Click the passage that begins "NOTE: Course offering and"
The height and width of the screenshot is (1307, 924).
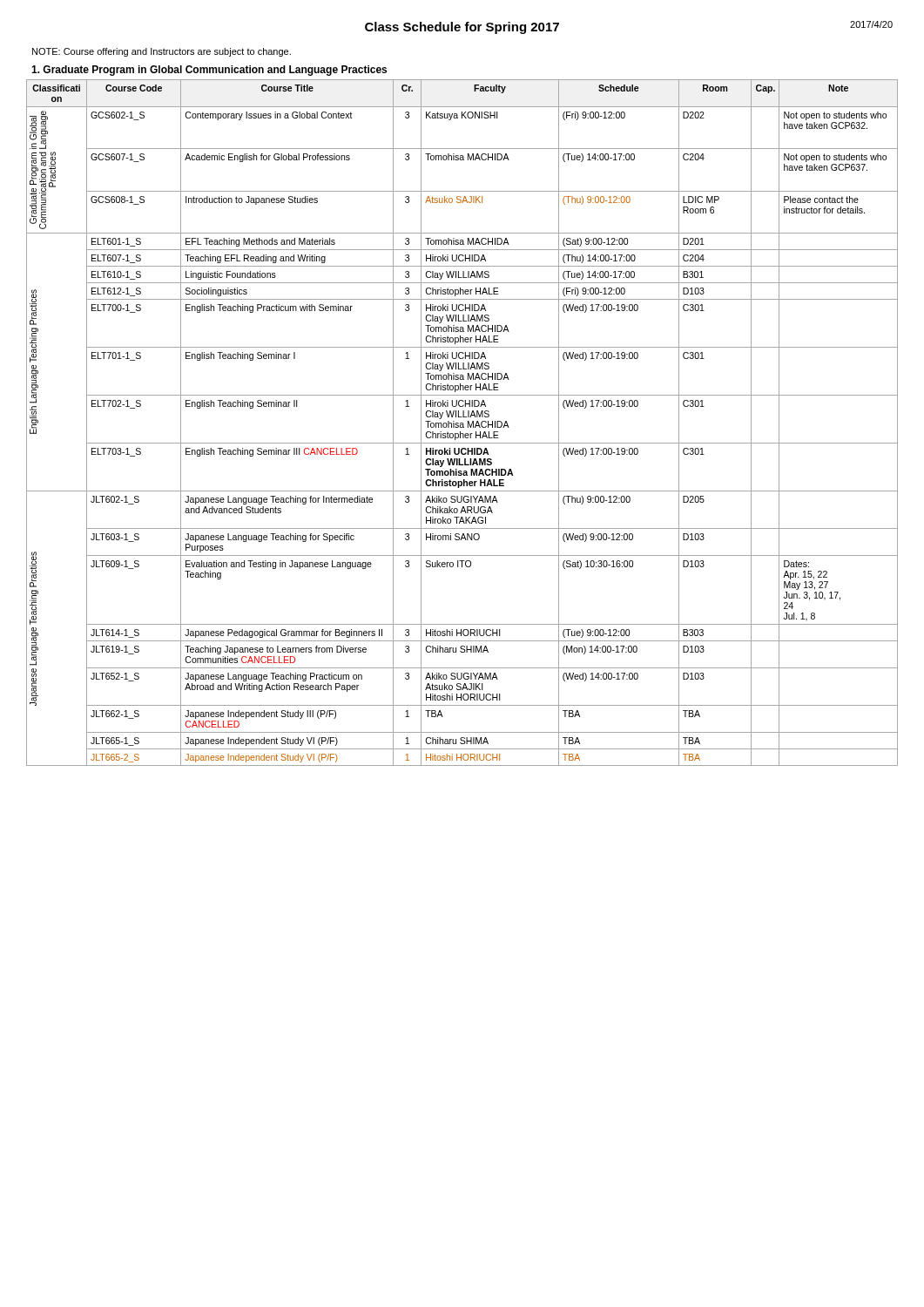pyautogui.click(x=161, y=51)
